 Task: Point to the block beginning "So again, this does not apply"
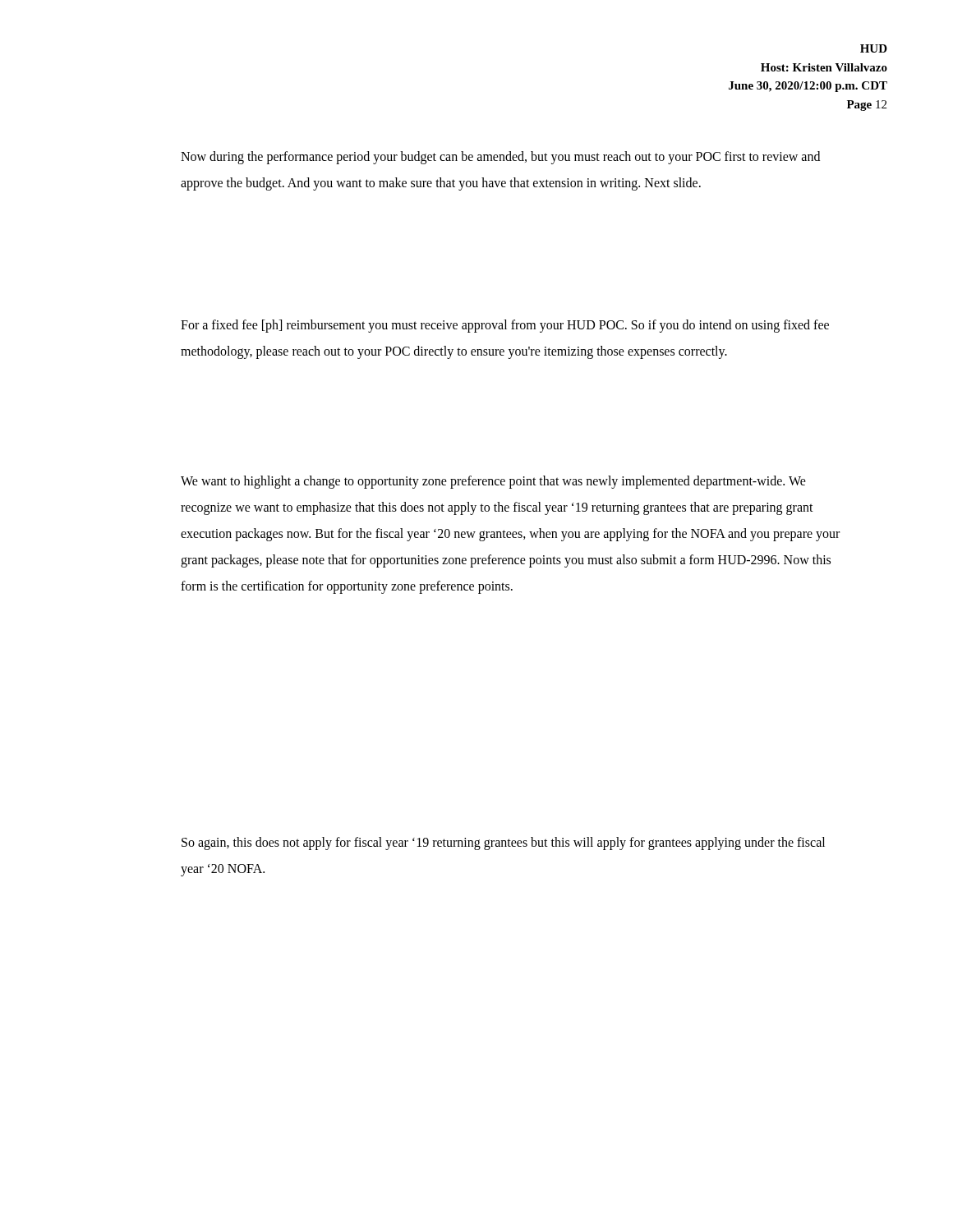point(503,855)
